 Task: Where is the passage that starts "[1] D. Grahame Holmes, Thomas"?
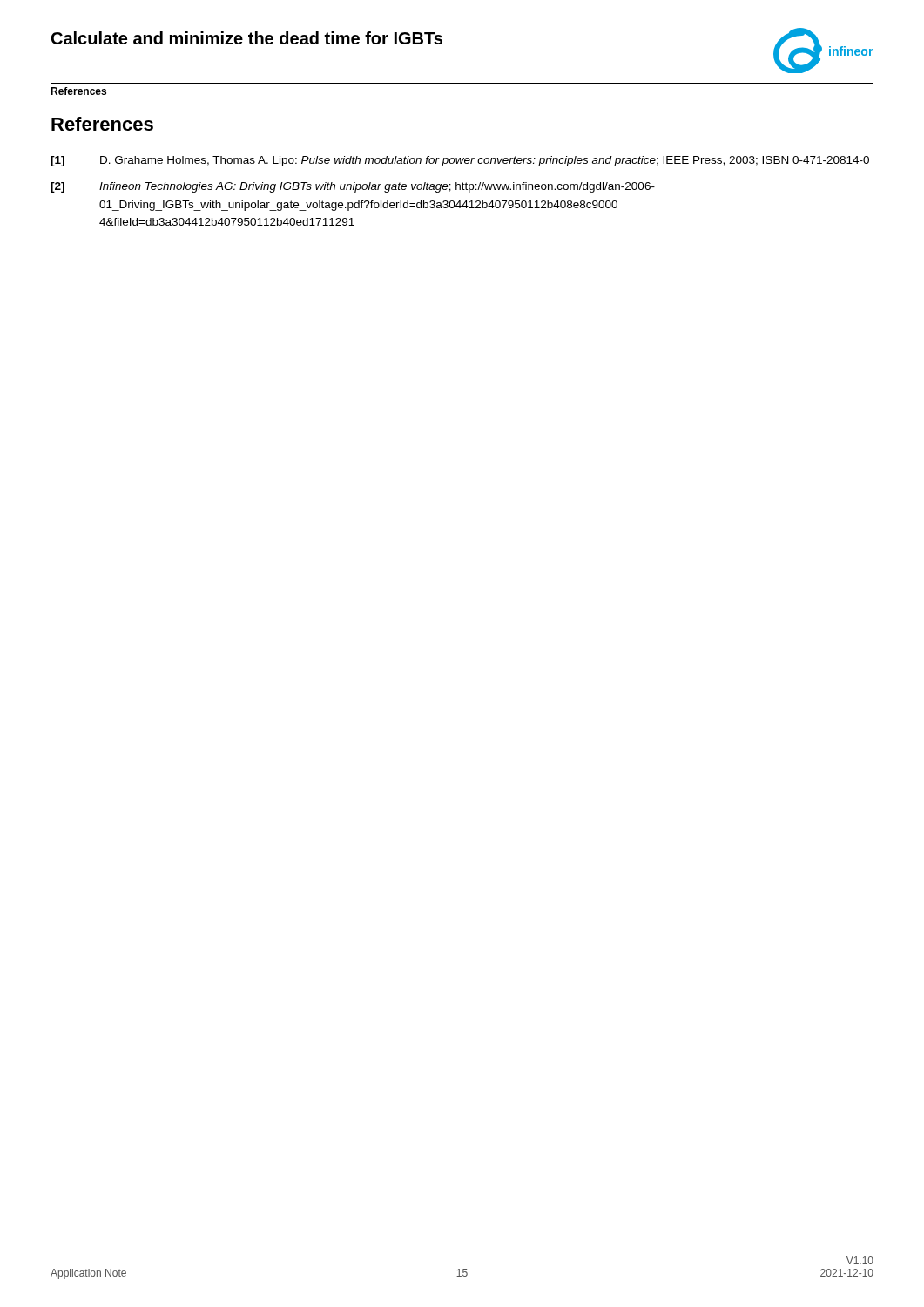tap(462, 160)
